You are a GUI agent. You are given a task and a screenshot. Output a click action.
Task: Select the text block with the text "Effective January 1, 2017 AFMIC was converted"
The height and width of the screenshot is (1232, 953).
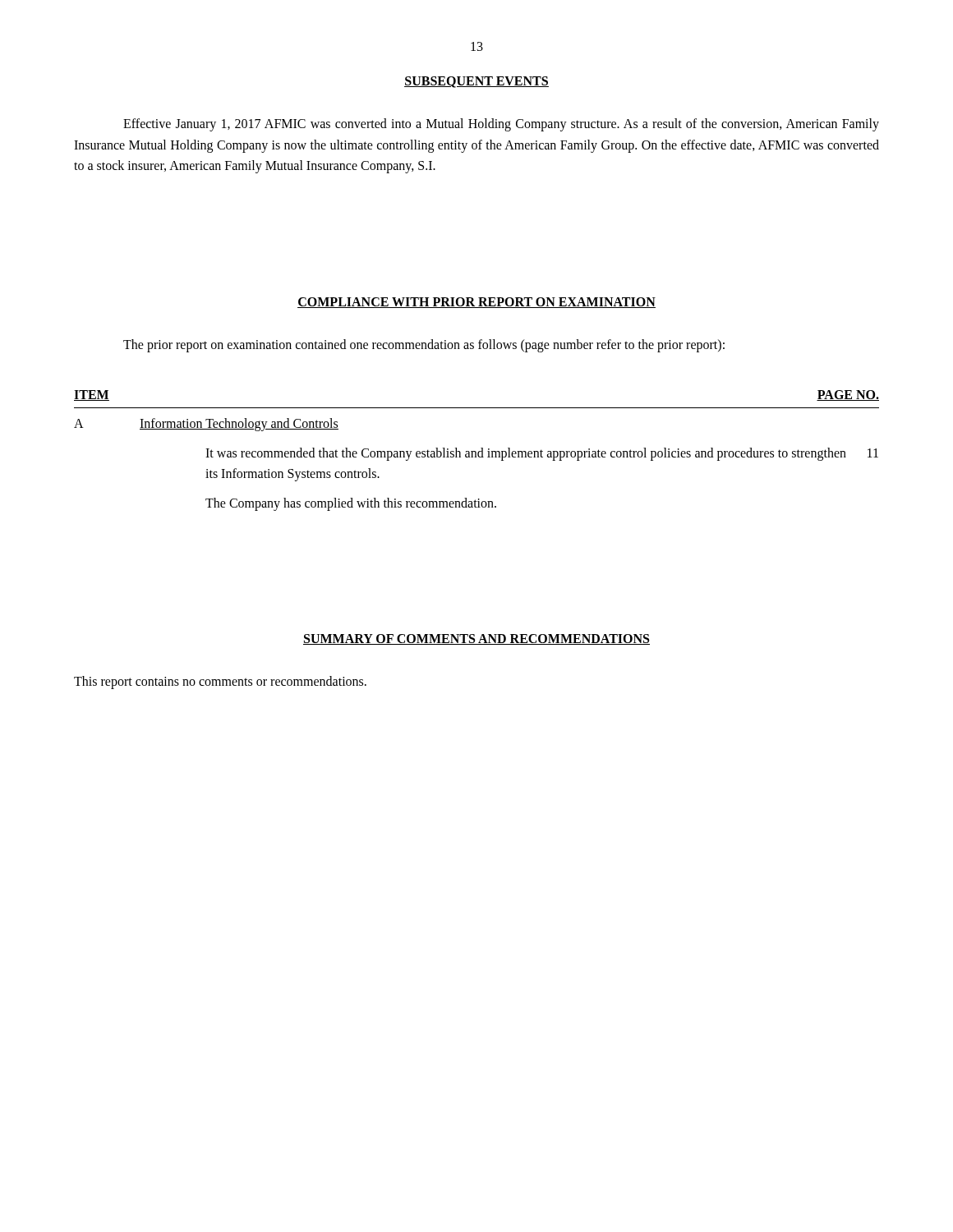coord(476,145)
